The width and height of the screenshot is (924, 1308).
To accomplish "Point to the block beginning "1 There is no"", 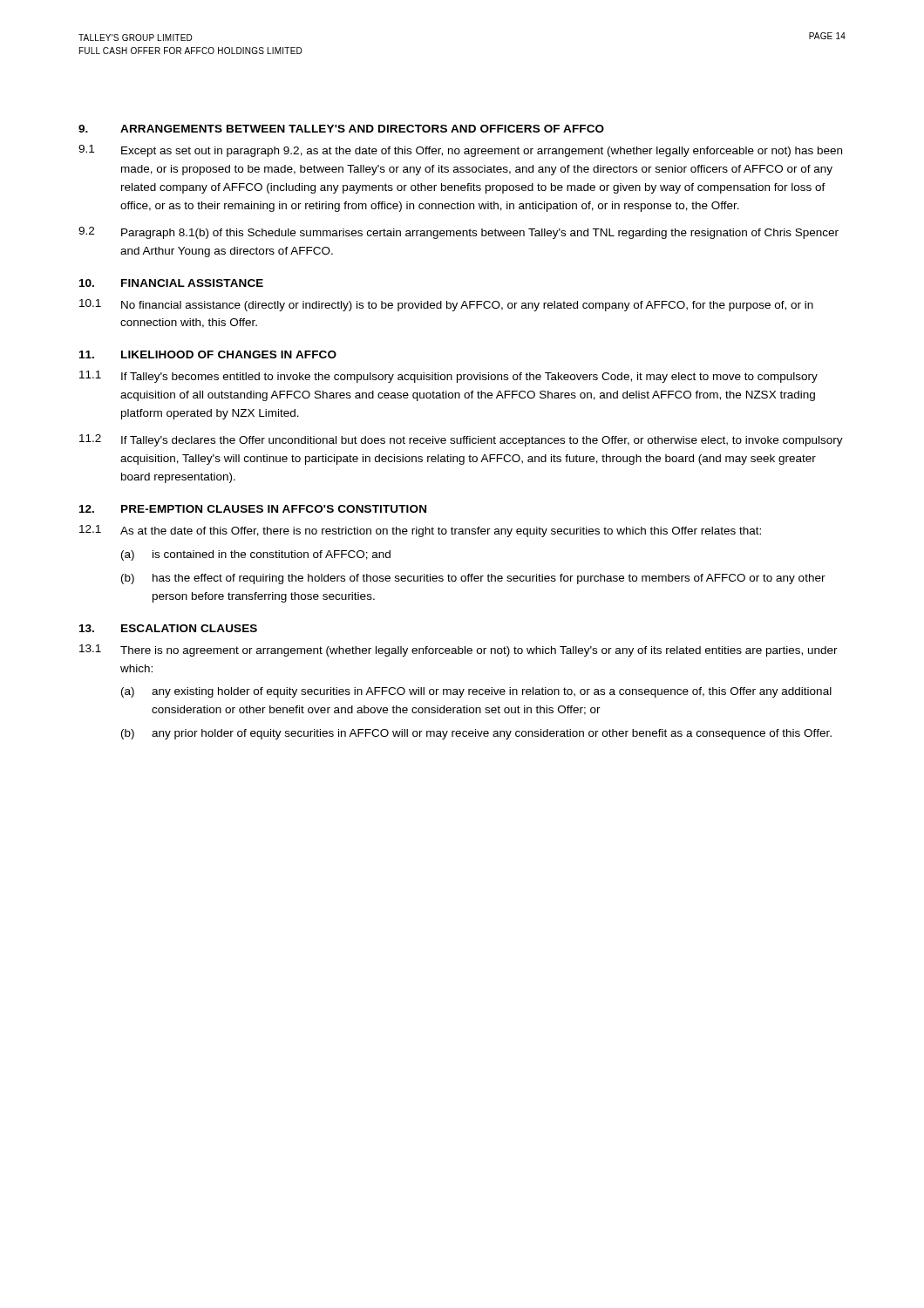I will tap(462, 692).
